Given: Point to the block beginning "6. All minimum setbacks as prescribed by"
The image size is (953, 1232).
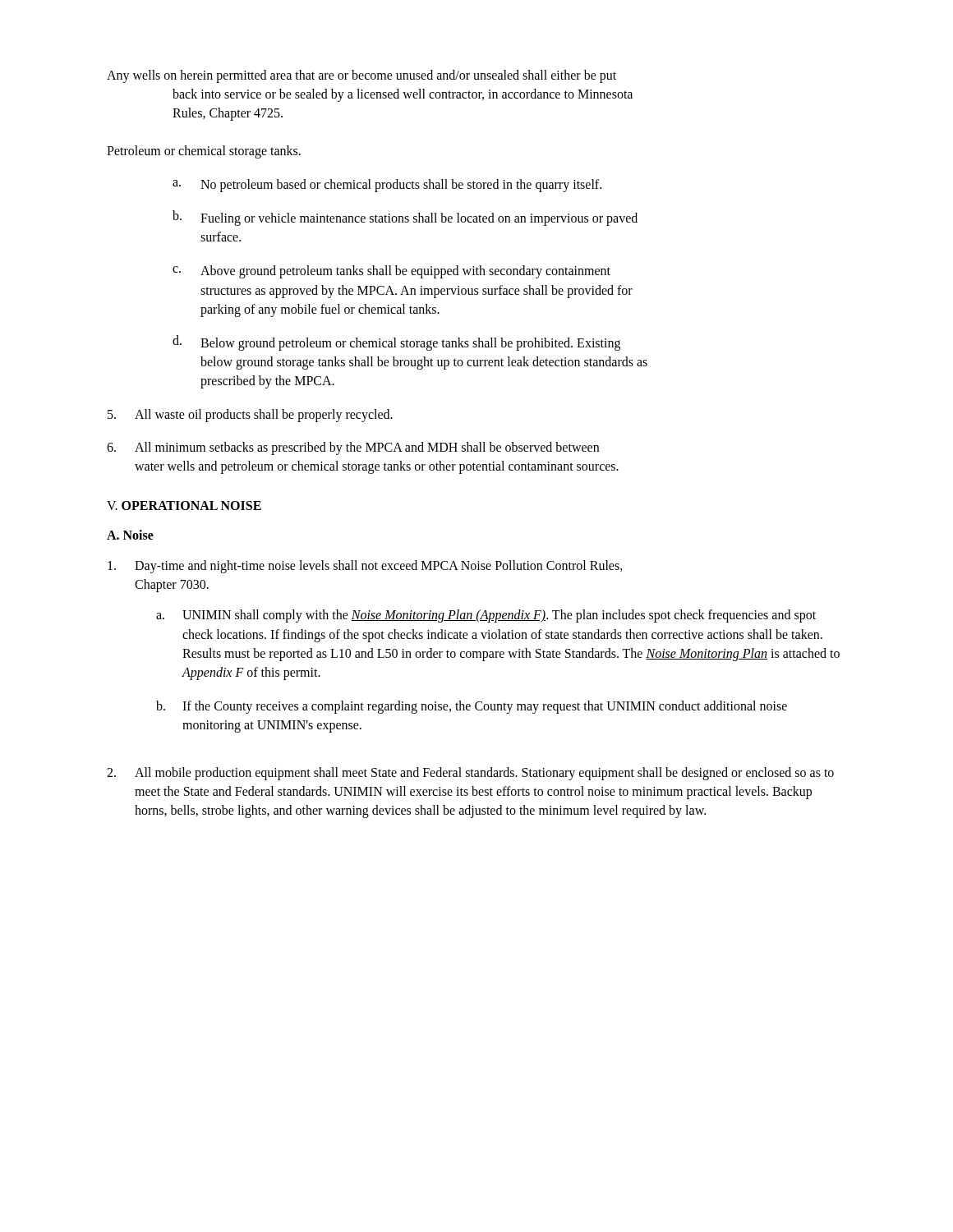Looking at the screenshot, I should 476,457.
